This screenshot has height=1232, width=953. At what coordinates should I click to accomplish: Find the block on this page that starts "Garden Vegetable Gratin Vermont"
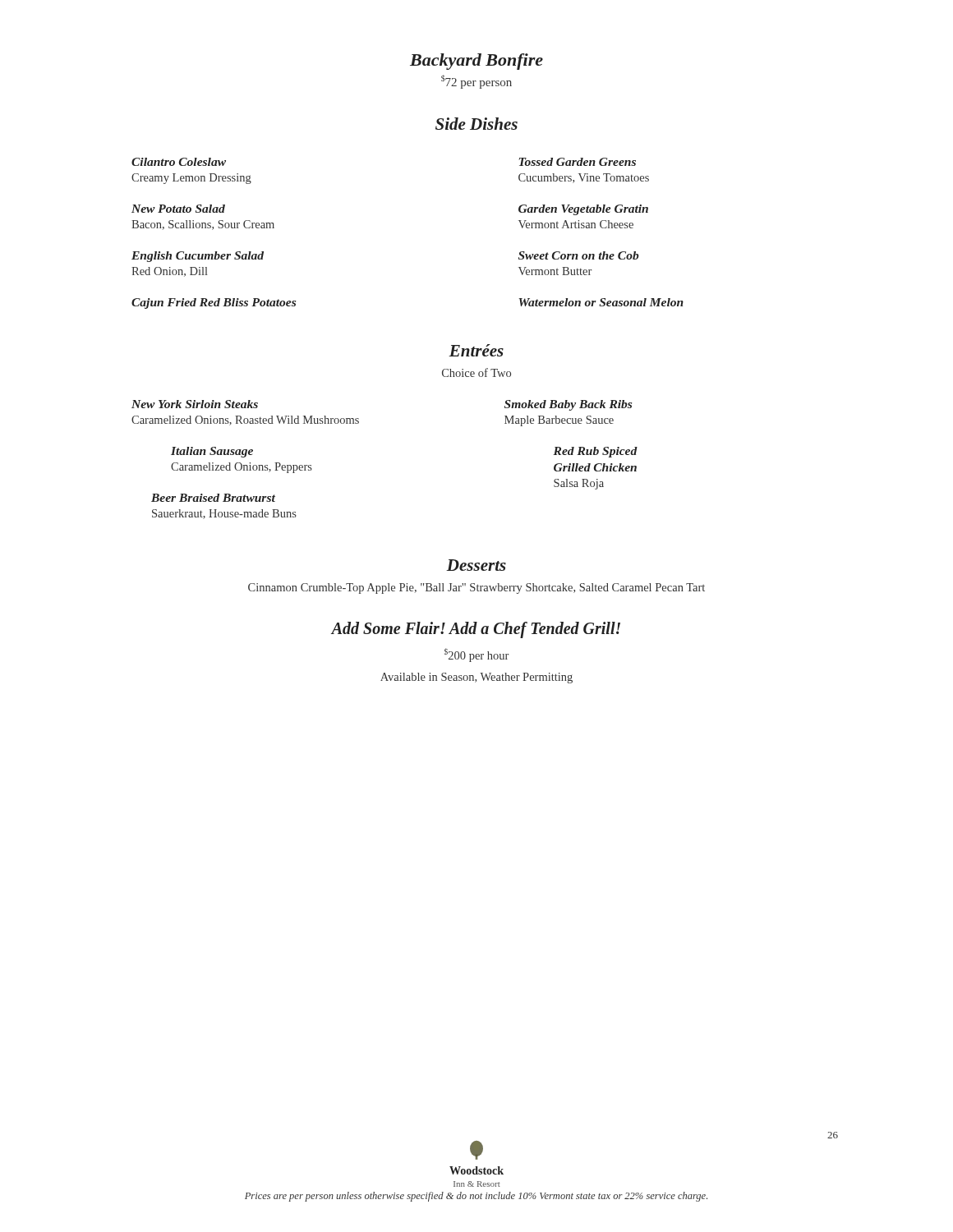pos(583,210)
